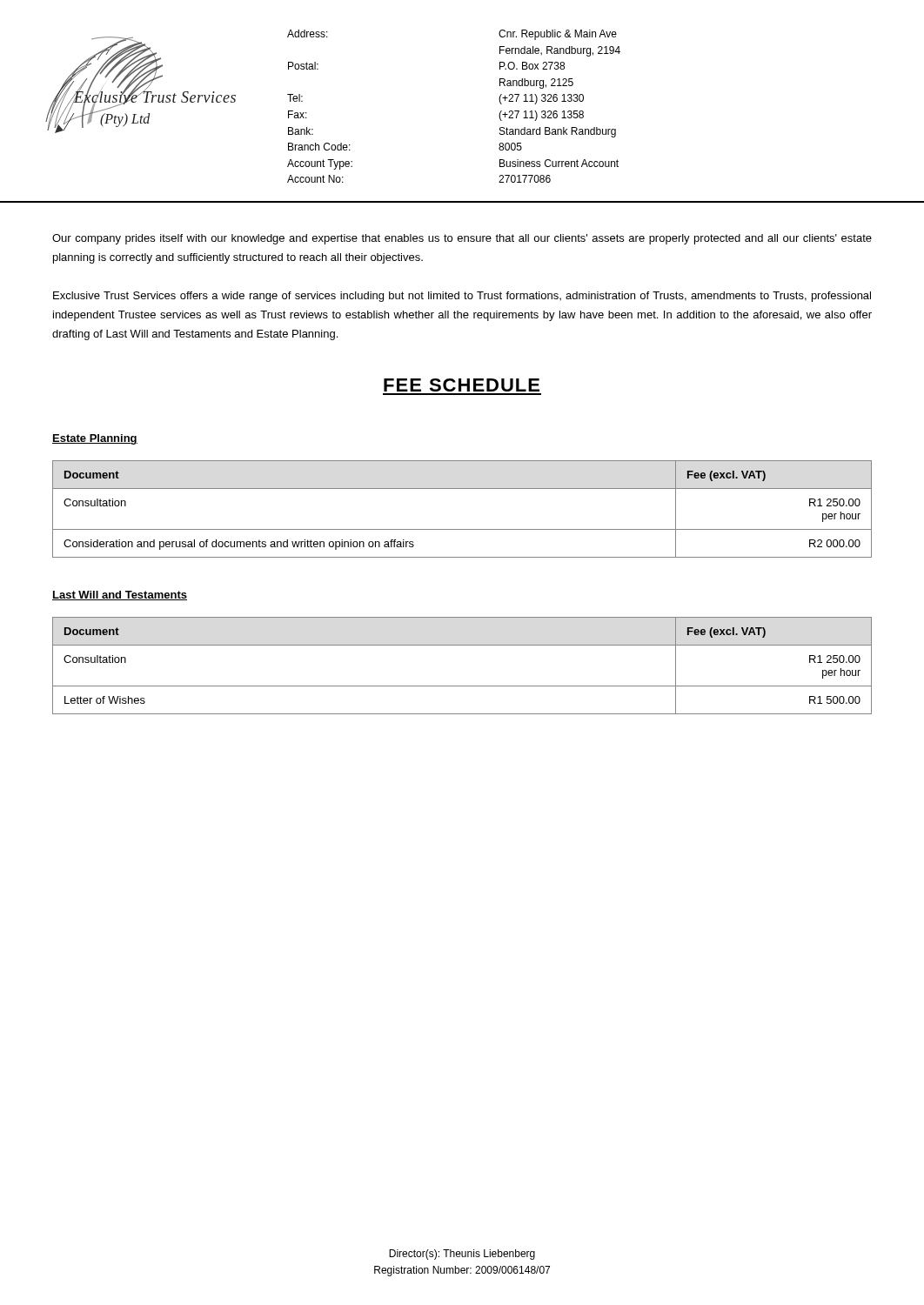Click the logo
The image size is (924, 1305).
click(x=148, y=83)
